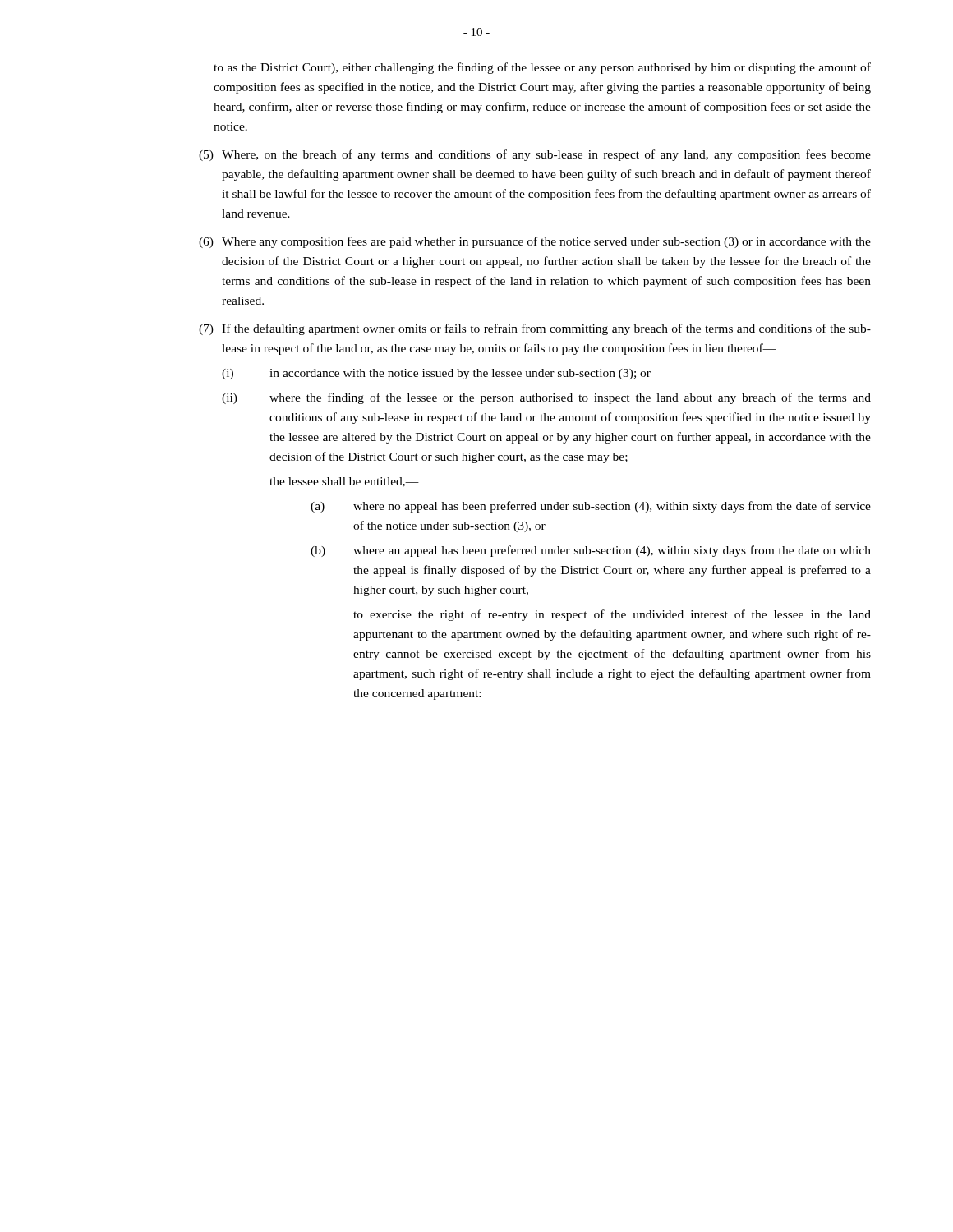Point to the text block starting "the lessee shall be entitled,—"
Screen dimensions: 1232x953
pyautogui.click(x=344, y=481)
